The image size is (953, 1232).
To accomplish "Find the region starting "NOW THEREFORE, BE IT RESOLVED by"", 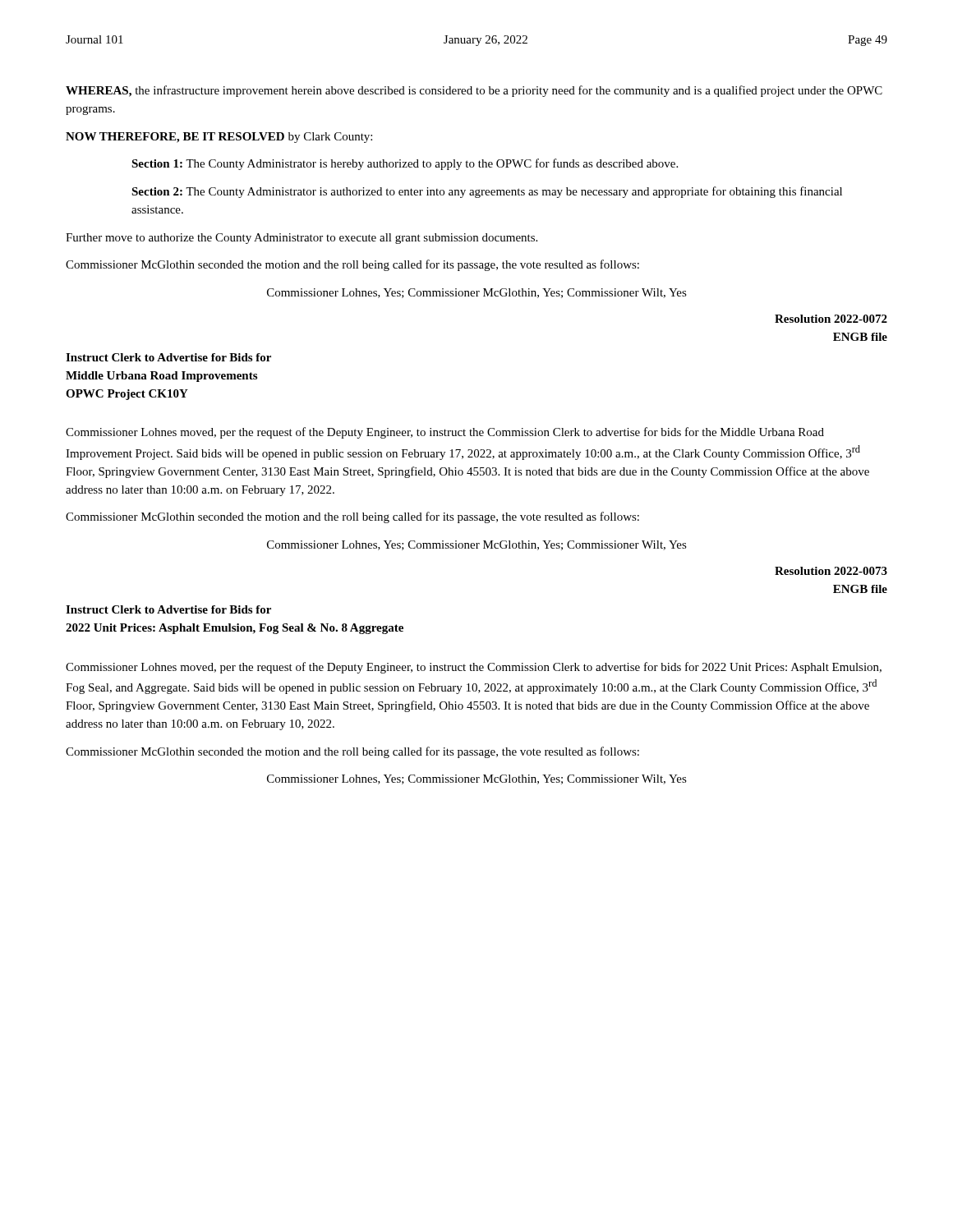I will [x=220, y=136].
